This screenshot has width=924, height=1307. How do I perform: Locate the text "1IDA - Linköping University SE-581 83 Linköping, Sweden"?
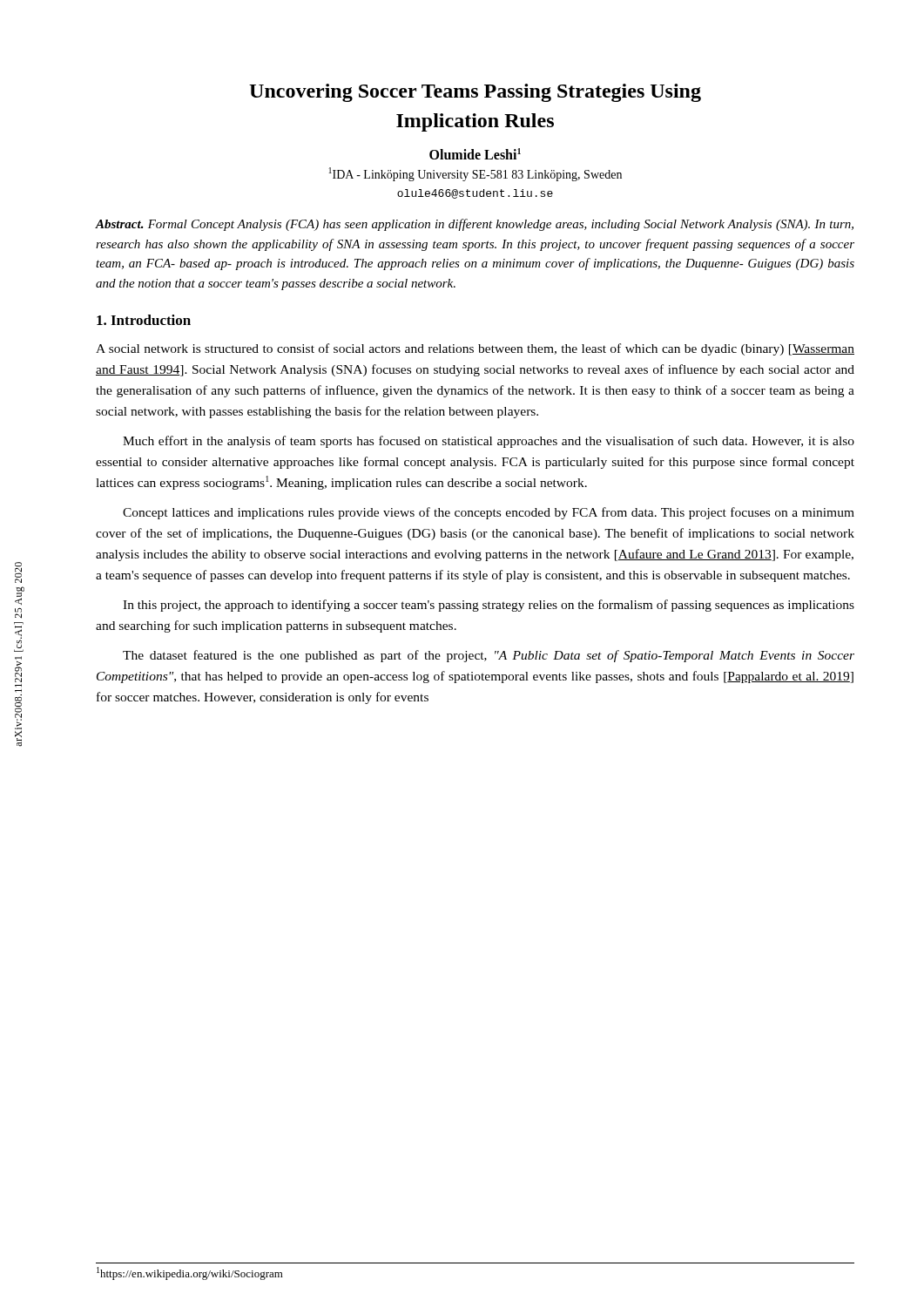click(475, 175)
